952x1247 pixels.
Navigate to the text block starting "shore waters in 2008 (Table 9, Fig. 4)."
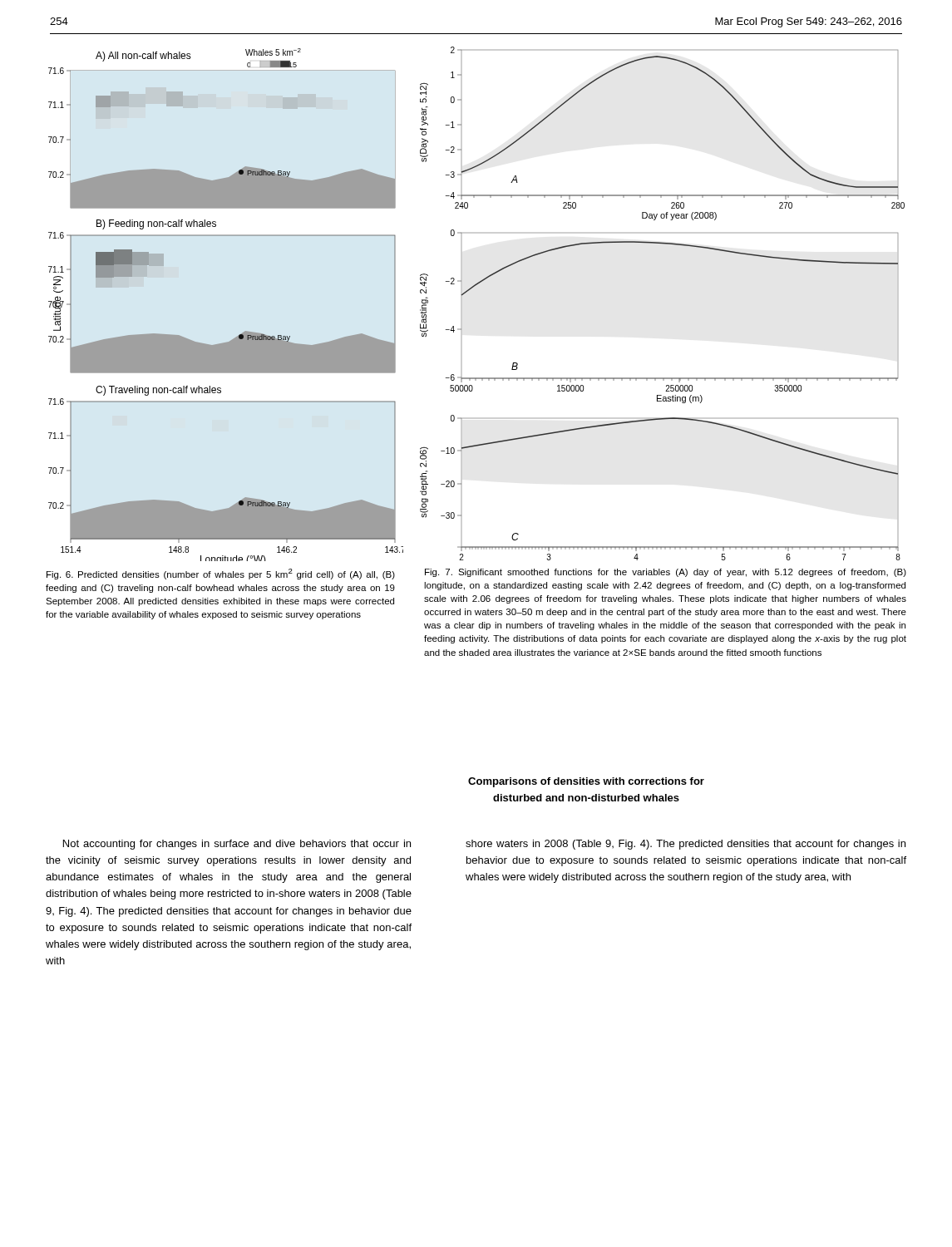(x=686, y=860)
